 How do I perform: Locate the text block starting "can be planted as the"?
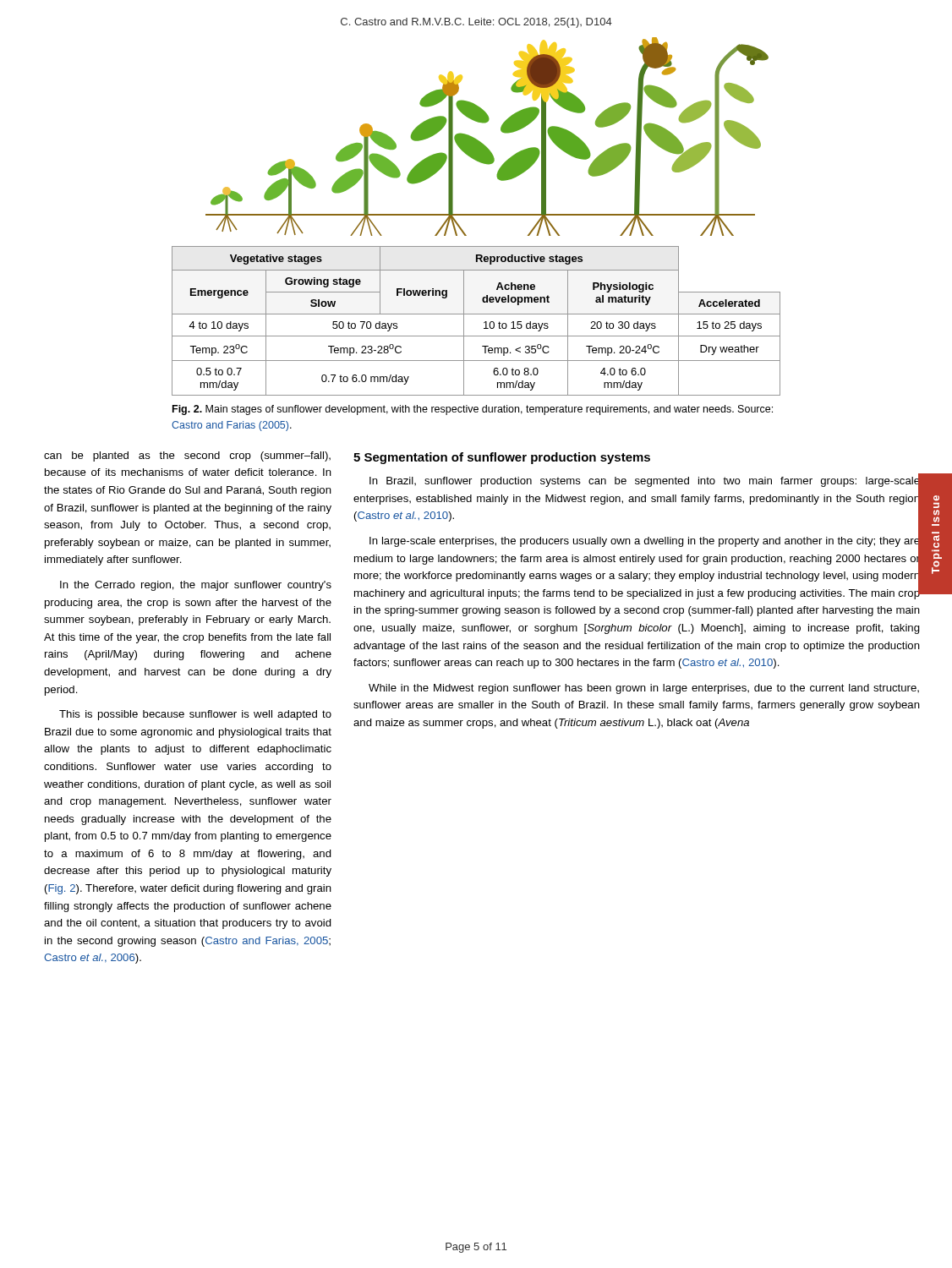tap(188, 507)
